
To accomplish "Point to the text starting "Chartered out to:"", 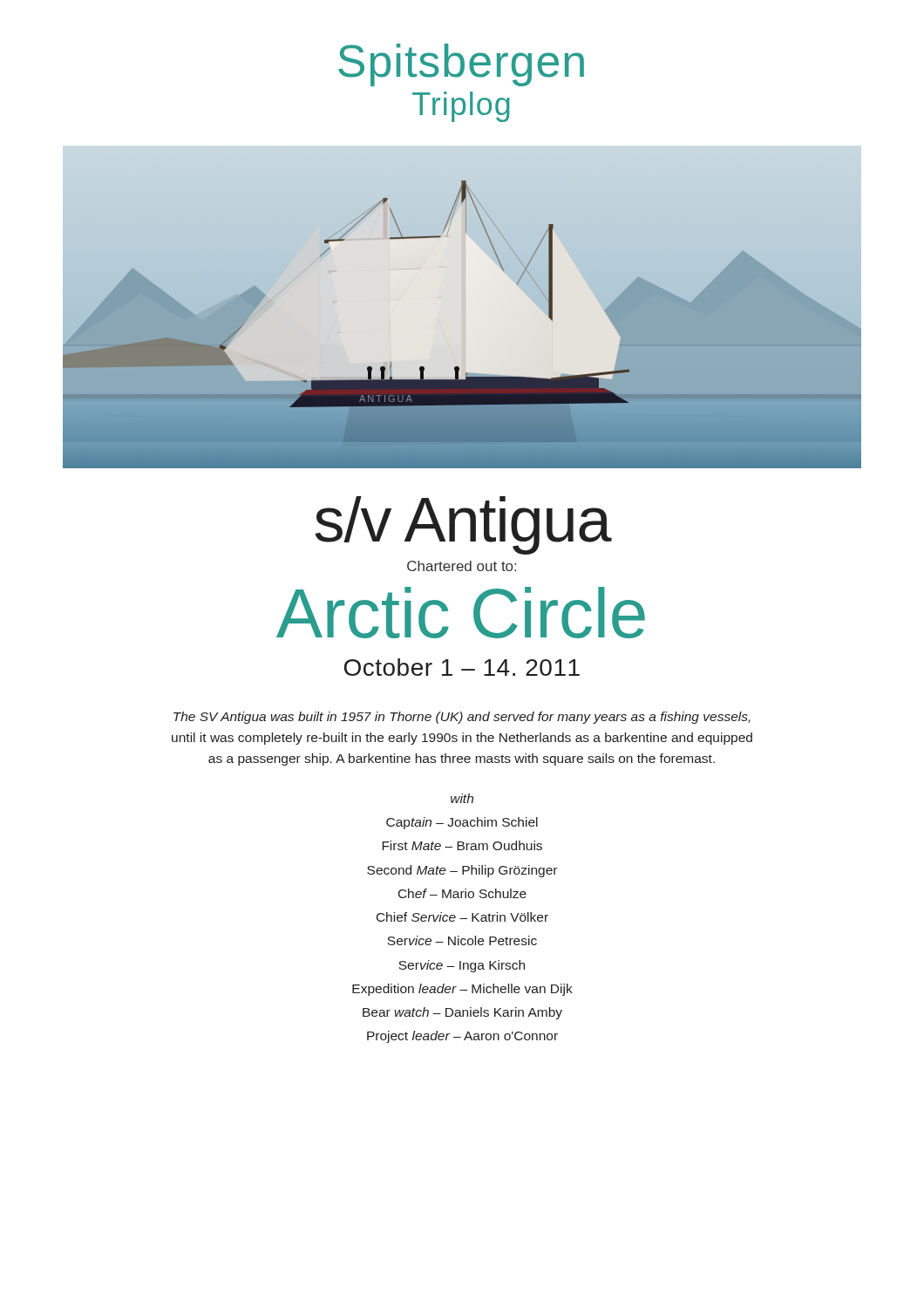I will (462, 566).
